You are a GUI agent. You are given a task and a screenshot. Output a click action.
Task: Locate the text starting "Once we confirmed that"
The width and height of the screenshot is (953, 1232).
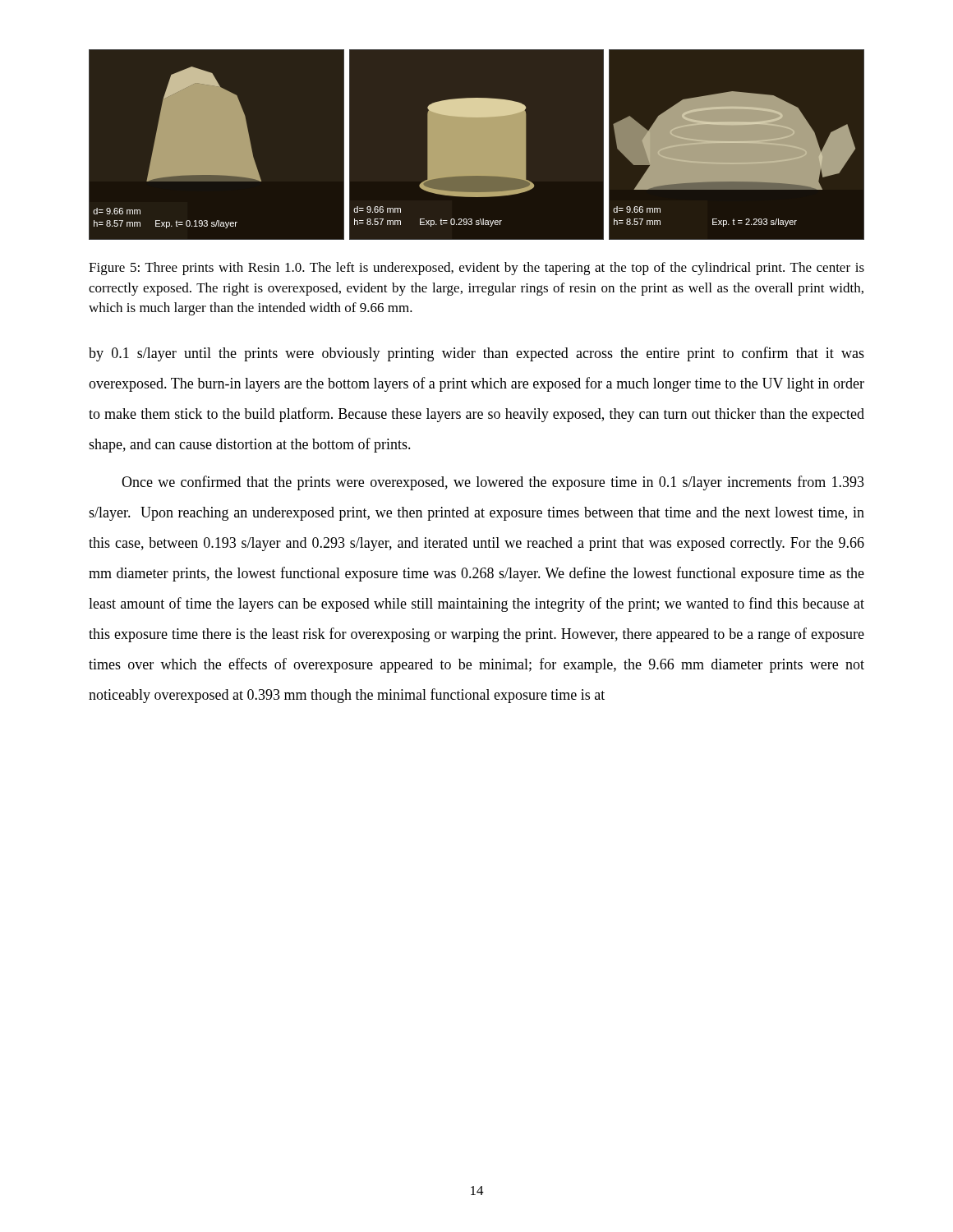[x=476, y=589]
